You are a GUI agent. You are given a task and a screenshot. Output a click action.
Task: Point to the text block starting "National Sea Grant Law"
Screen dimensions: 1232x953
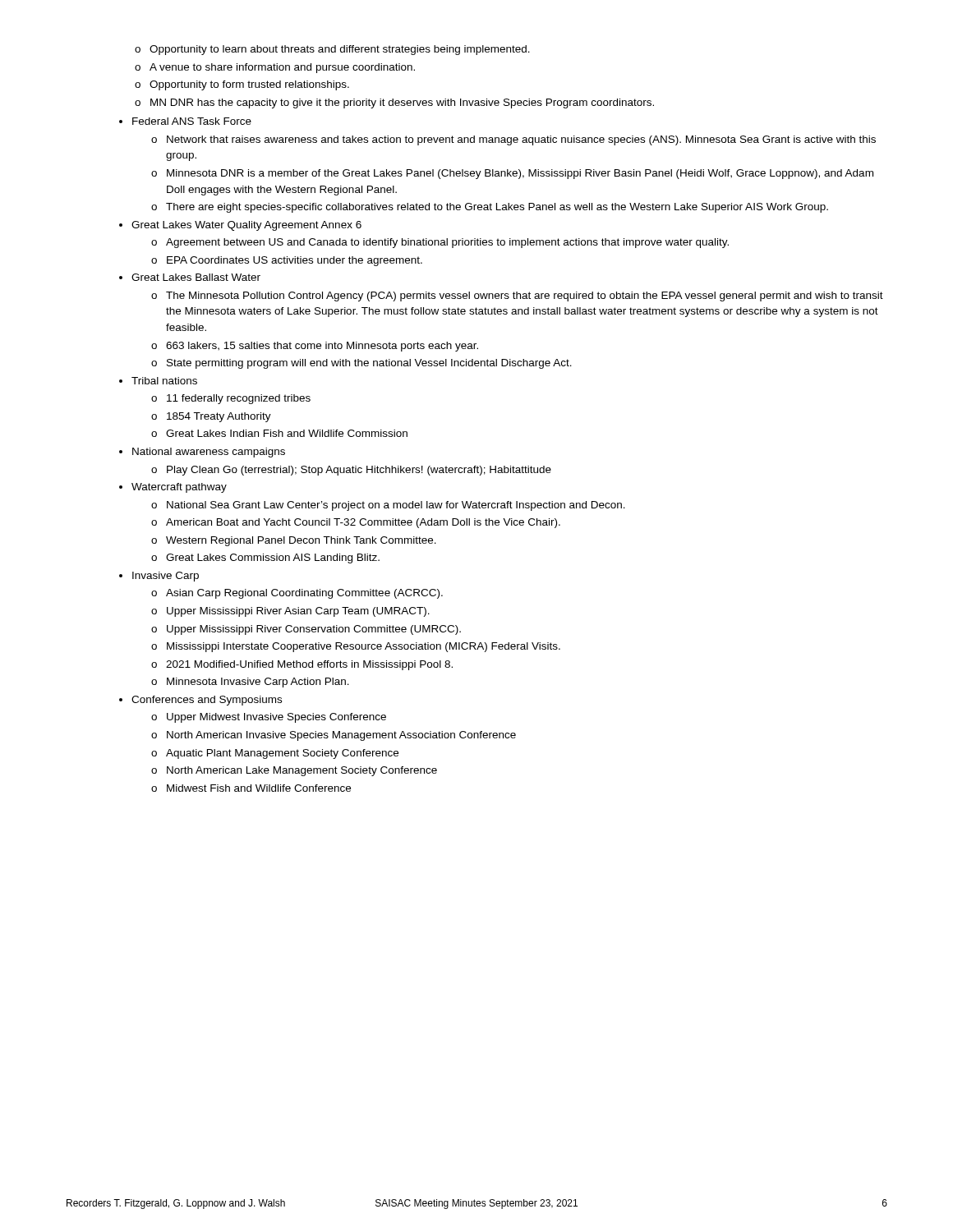[396, 504]
